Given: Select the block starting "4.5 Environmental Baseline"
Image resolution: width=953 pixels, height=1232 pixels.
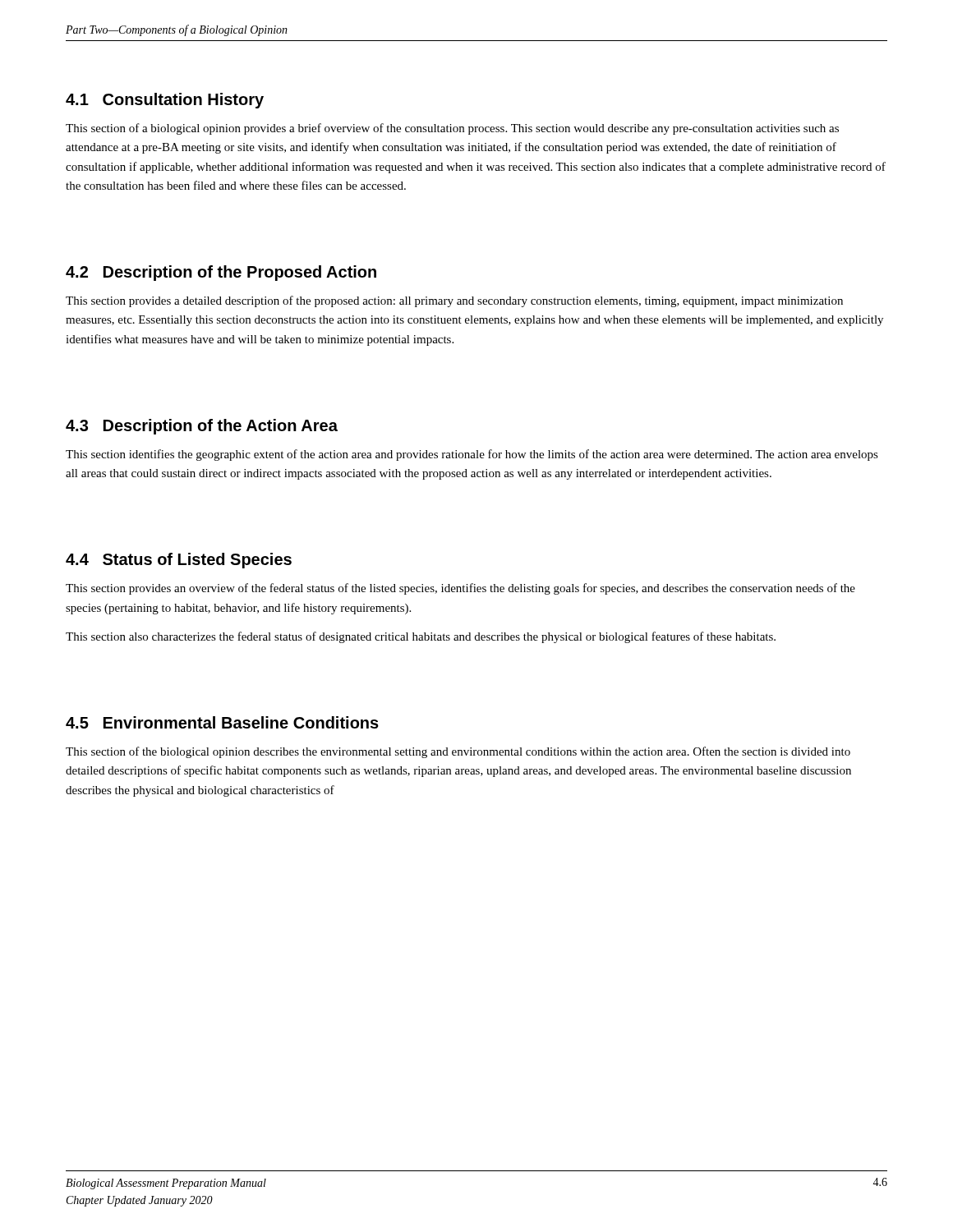Looking at the screenshot, I should click(x=222, y=723).
